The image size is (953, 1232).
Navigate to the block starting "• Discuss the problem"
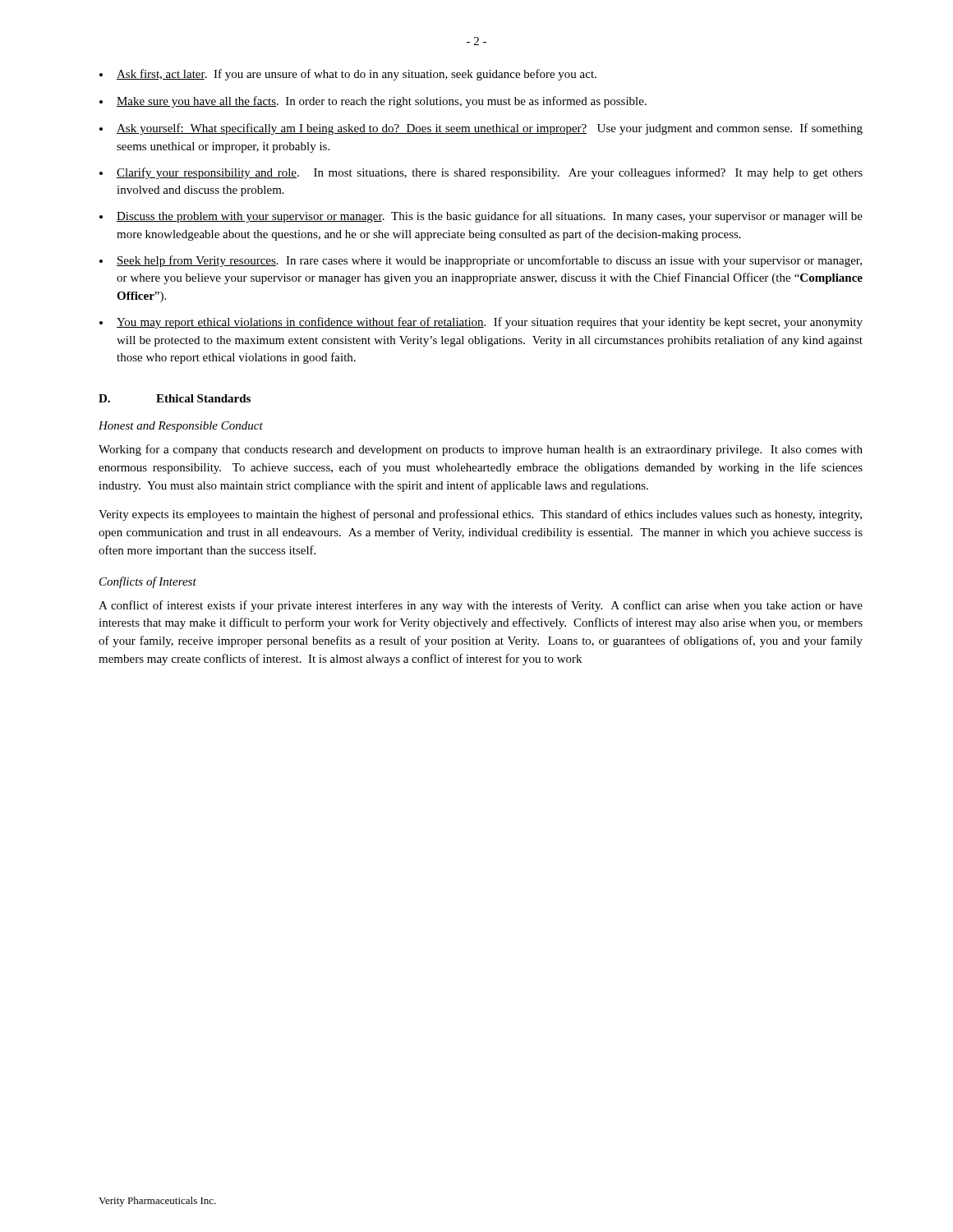pyautogui.click(x=481, y=226)
